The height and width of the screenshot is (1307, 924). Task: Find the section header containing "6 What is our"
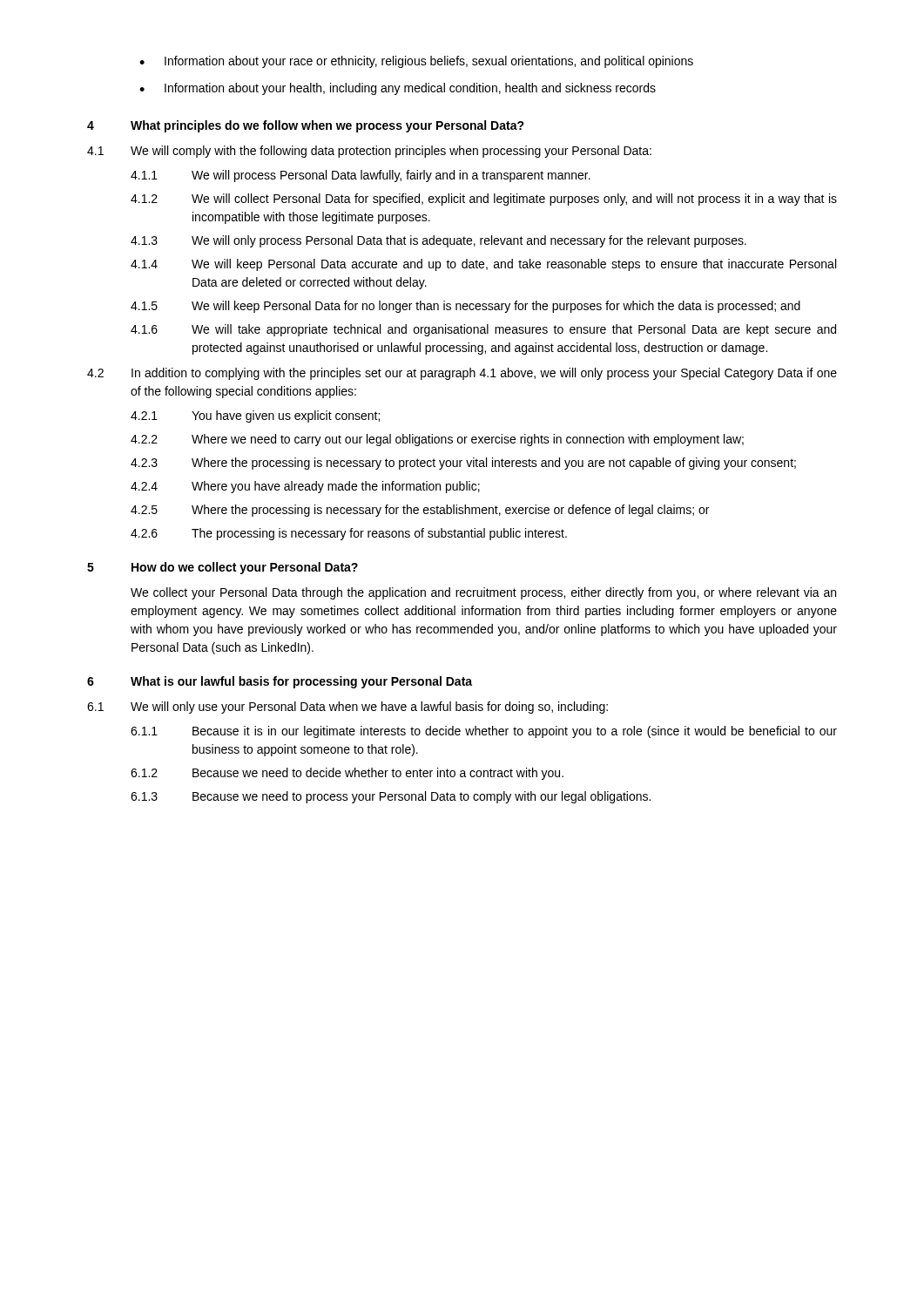click(x=280, y=682)
